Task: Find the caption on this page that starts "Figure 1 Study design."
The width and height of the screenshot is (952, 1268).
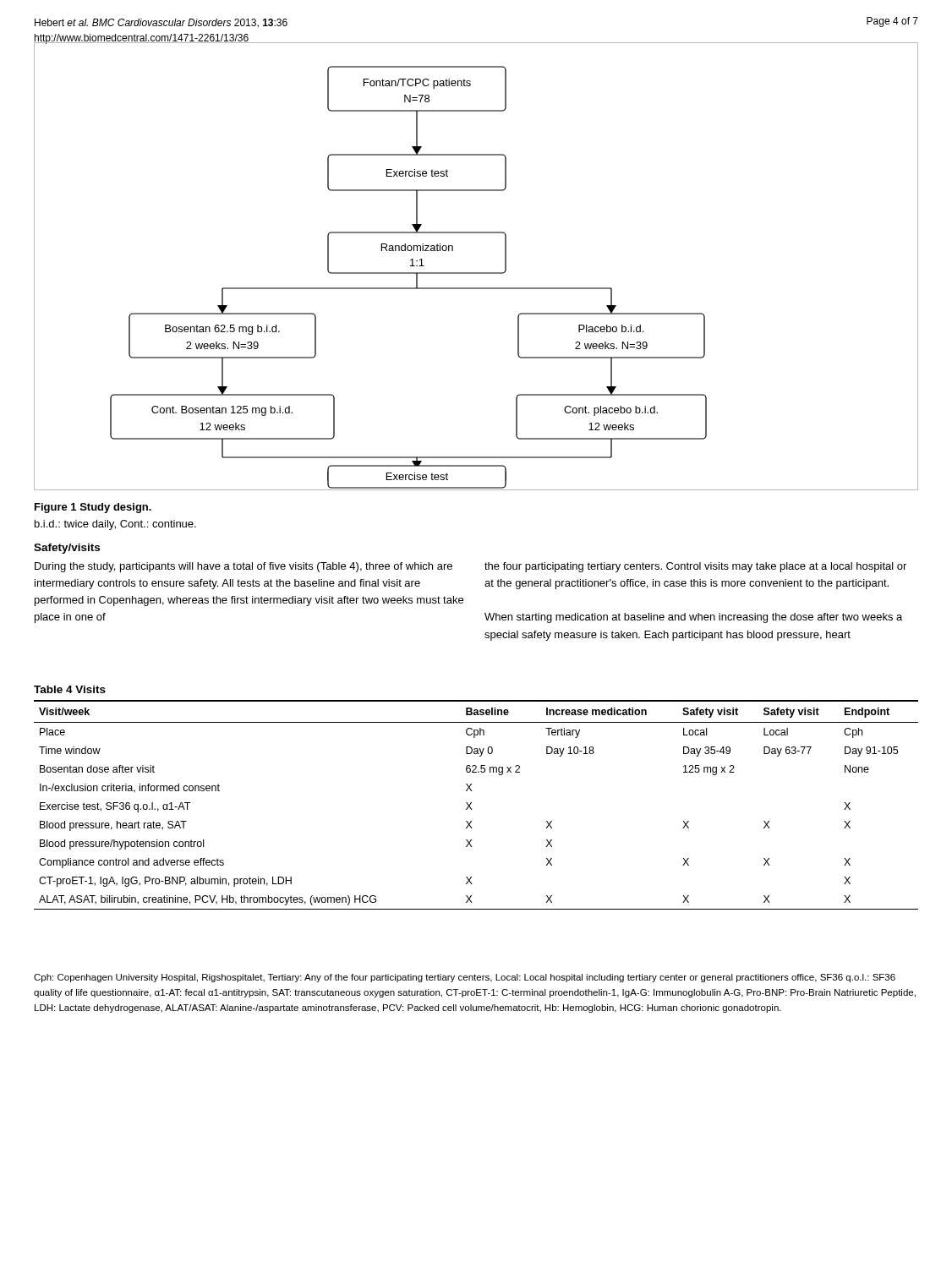Action: click(x=115, y=515)
